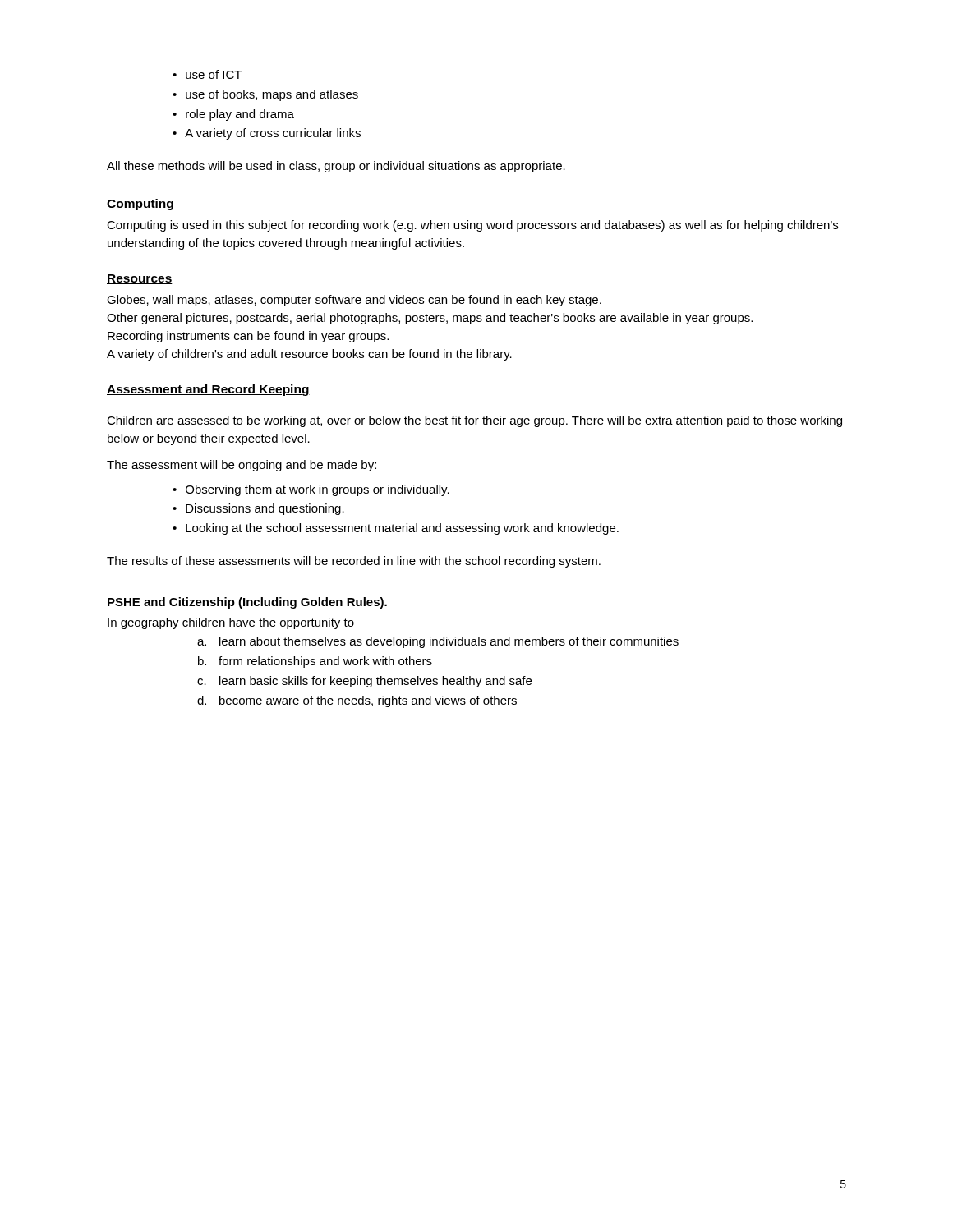Locate the text block that reads "The results of these assessments will be"
Image resolution: width=953 pixels, height=1232 pixels.
(x=354, y=560)
